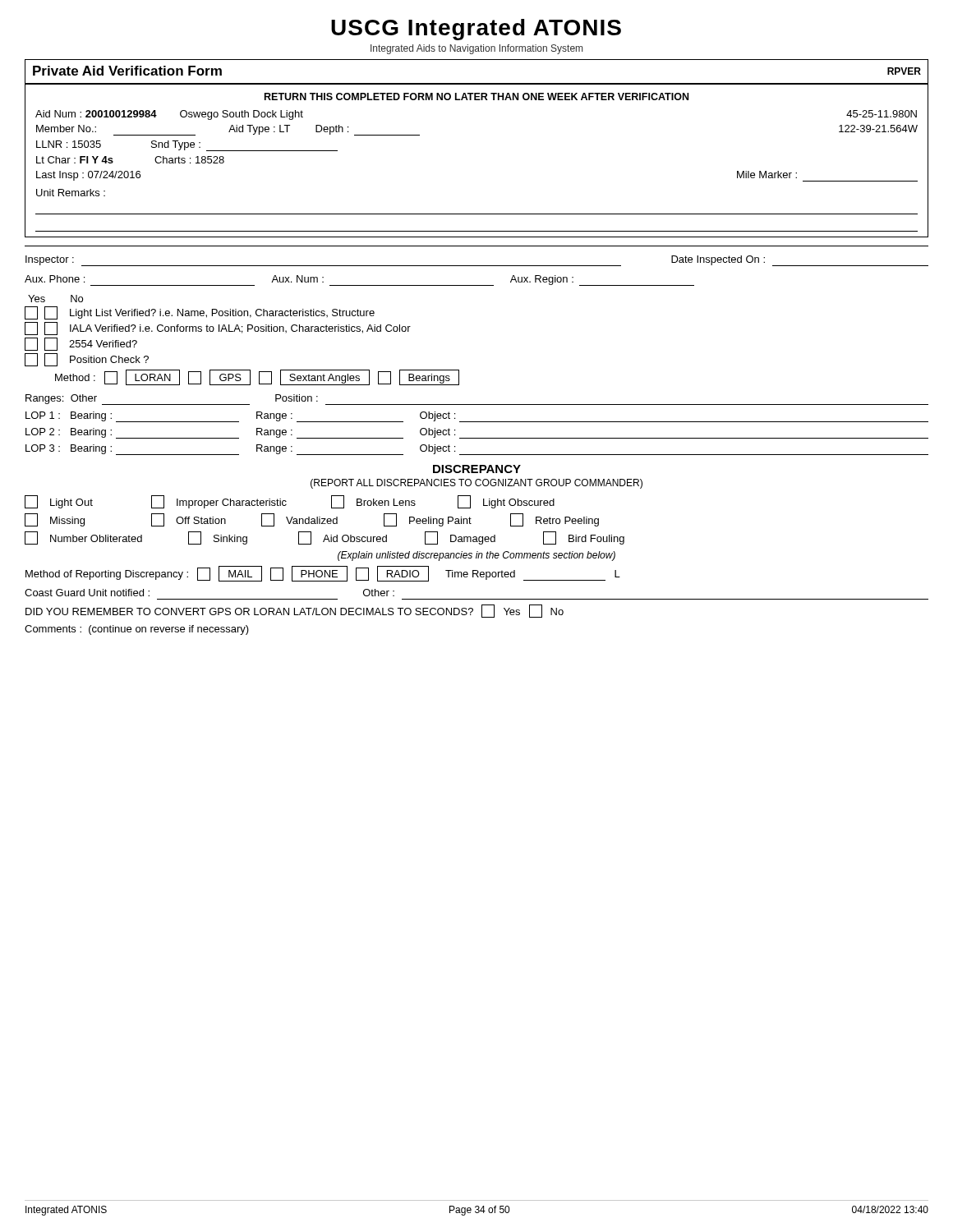The width and height of the screenshot is (953, 1232).
Task: Select the element starting "(REPORT ALL DISCREPANCIES TO COGNIZANT GROUP COMMANDER)"
Action: (x=476, y=483)
